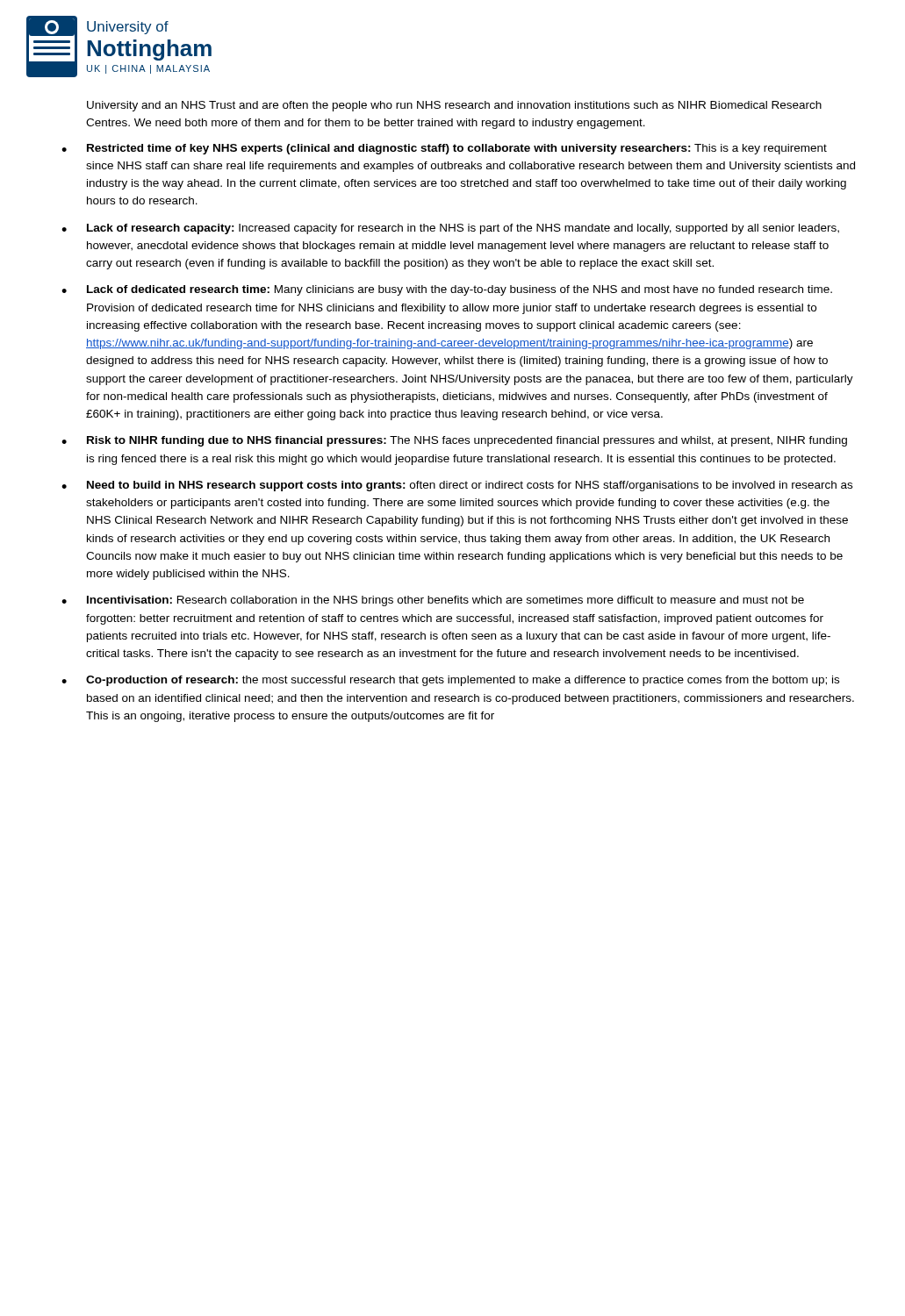Point to the block starting "• Restricted time of key NHS experts (clinical"

tap(459, 175)
